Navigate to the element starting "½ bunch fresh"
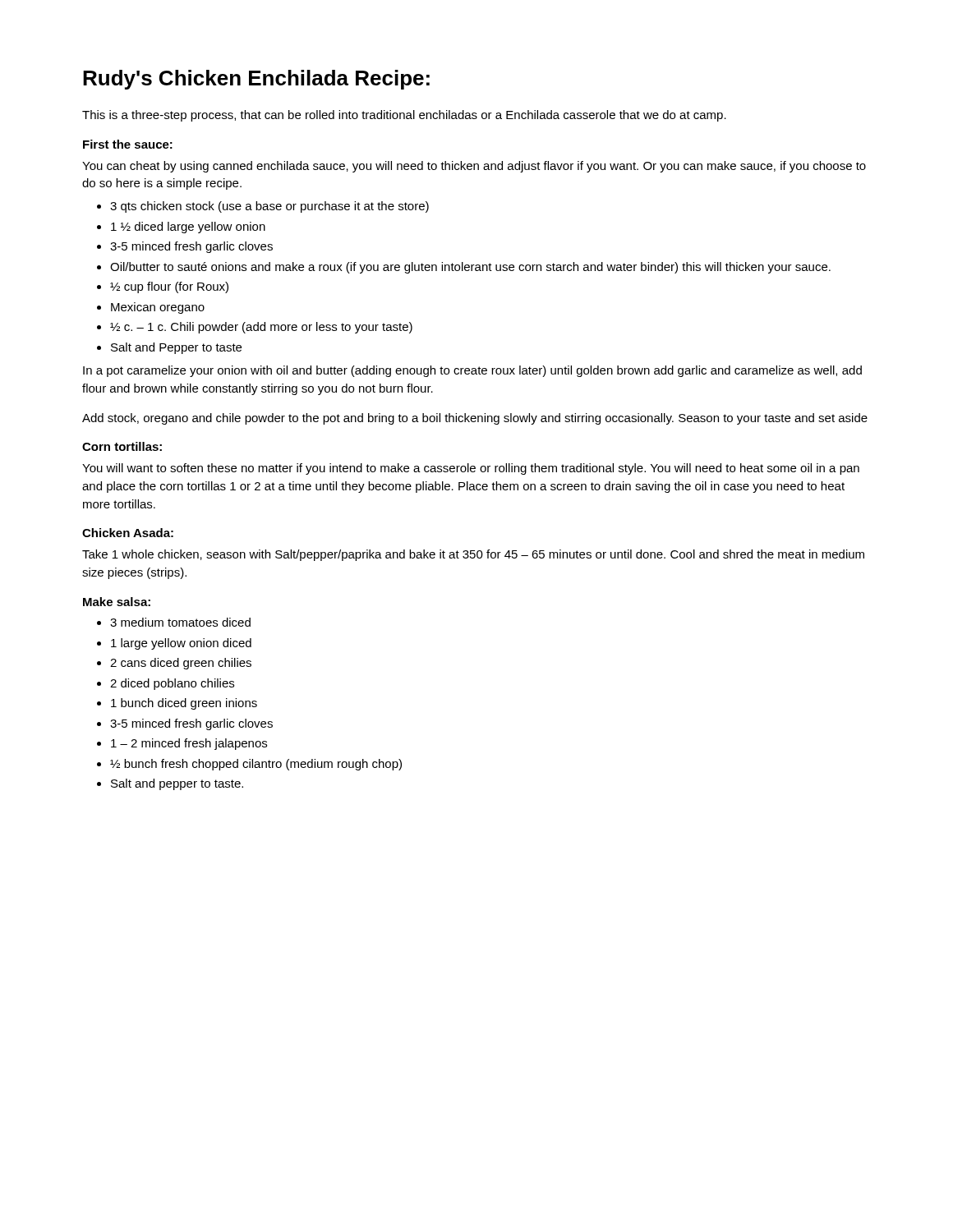The height and width of the screenshot is (1232, 953). coord(249,765)
